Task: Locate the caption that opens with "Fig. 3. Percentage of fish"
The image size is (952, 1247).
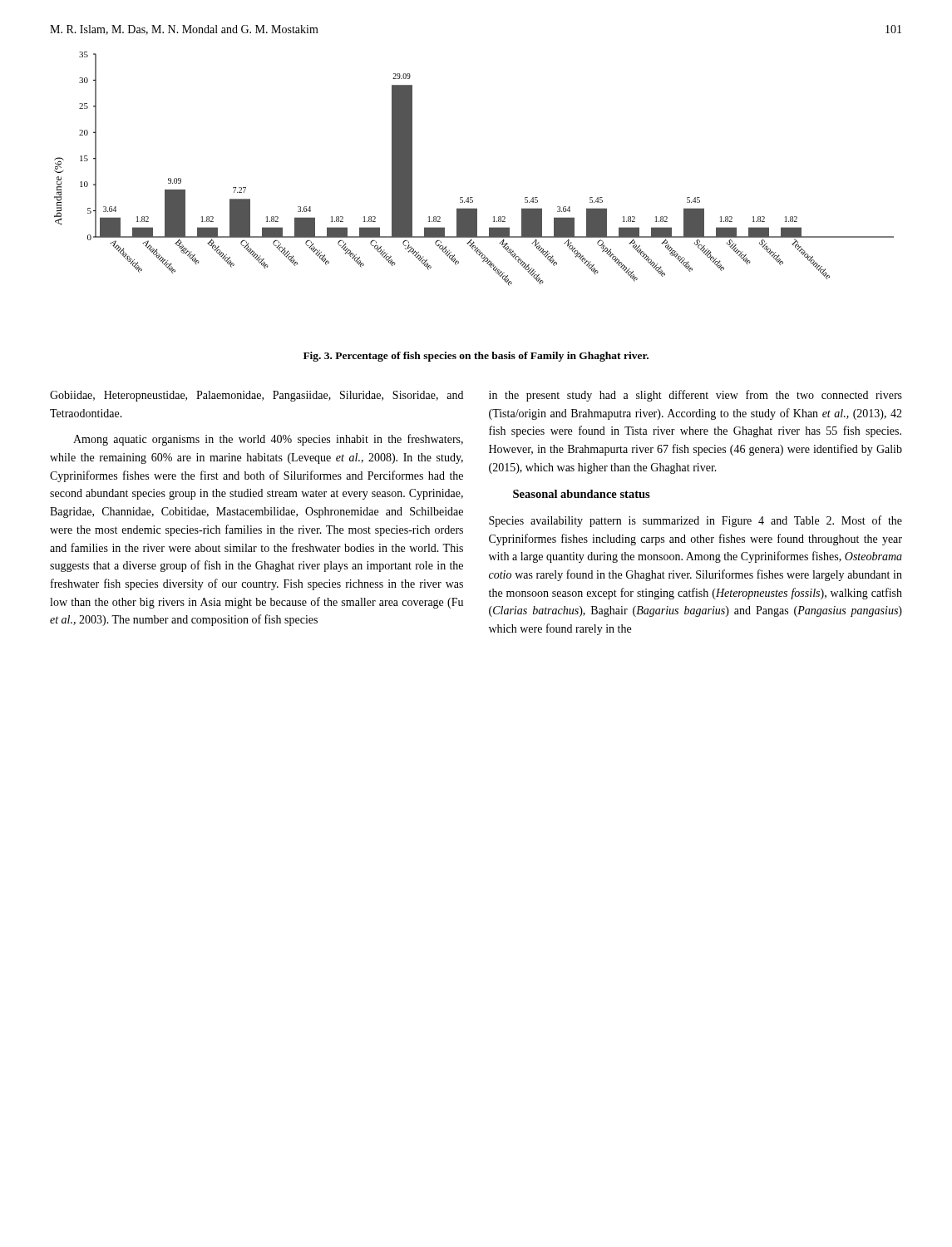Action: point(476,355)
